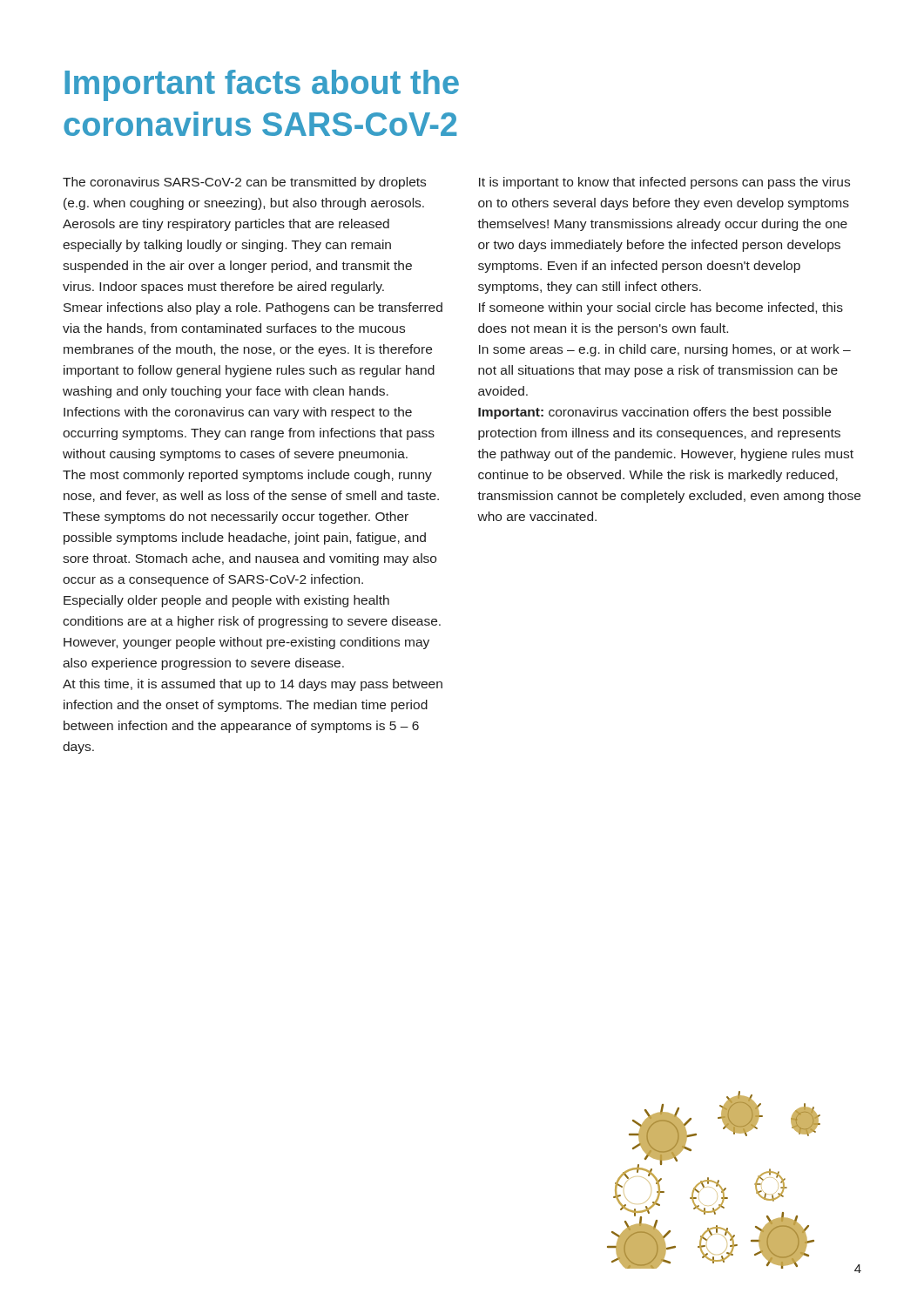Click on the block starting "In some areas – e.g. in"
The width and height of the screenshot is (924, 1307).
pos(669,370)
